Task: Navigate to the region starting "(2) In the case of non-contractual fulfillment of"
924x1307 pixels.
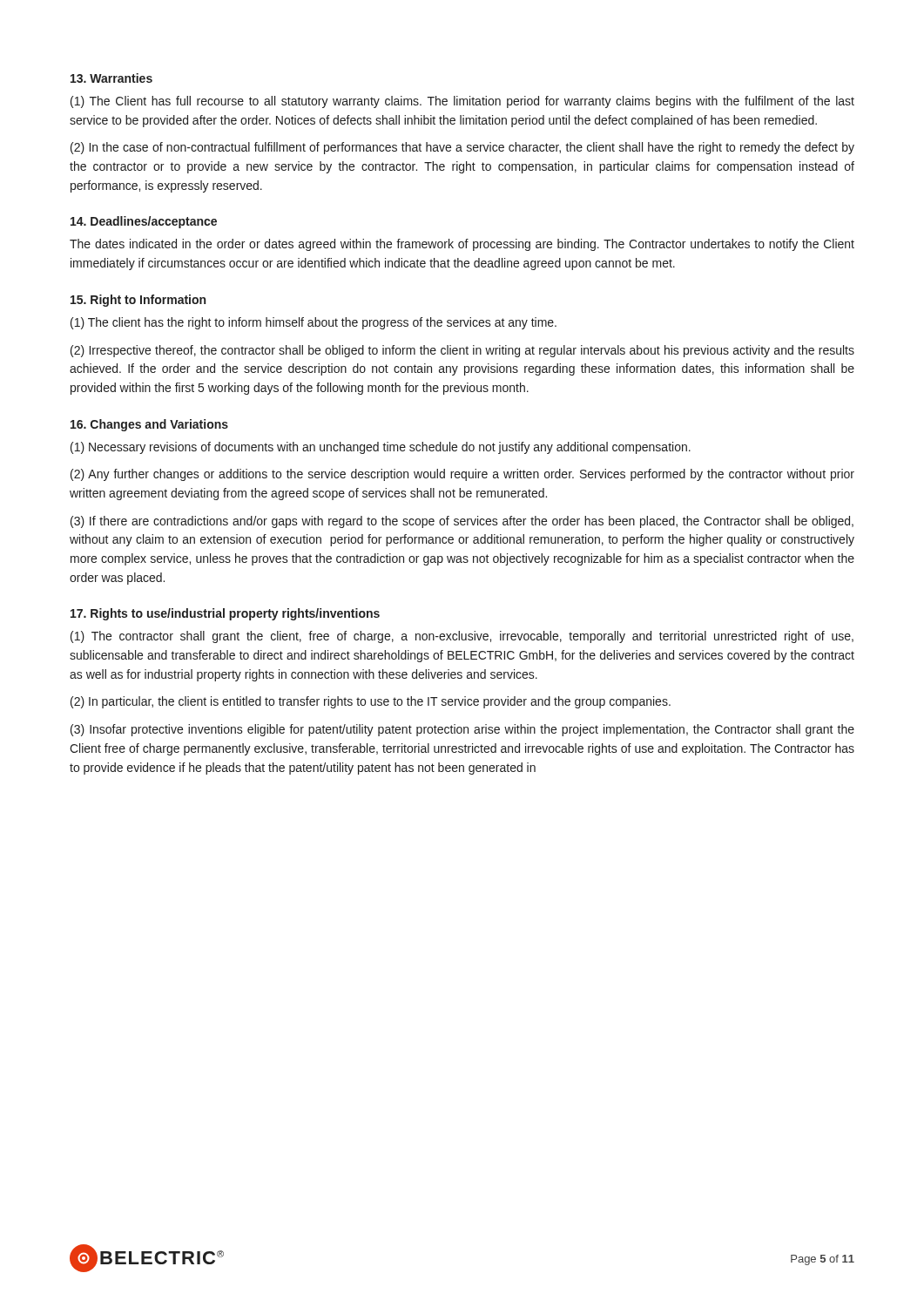Action: (462, 167)
